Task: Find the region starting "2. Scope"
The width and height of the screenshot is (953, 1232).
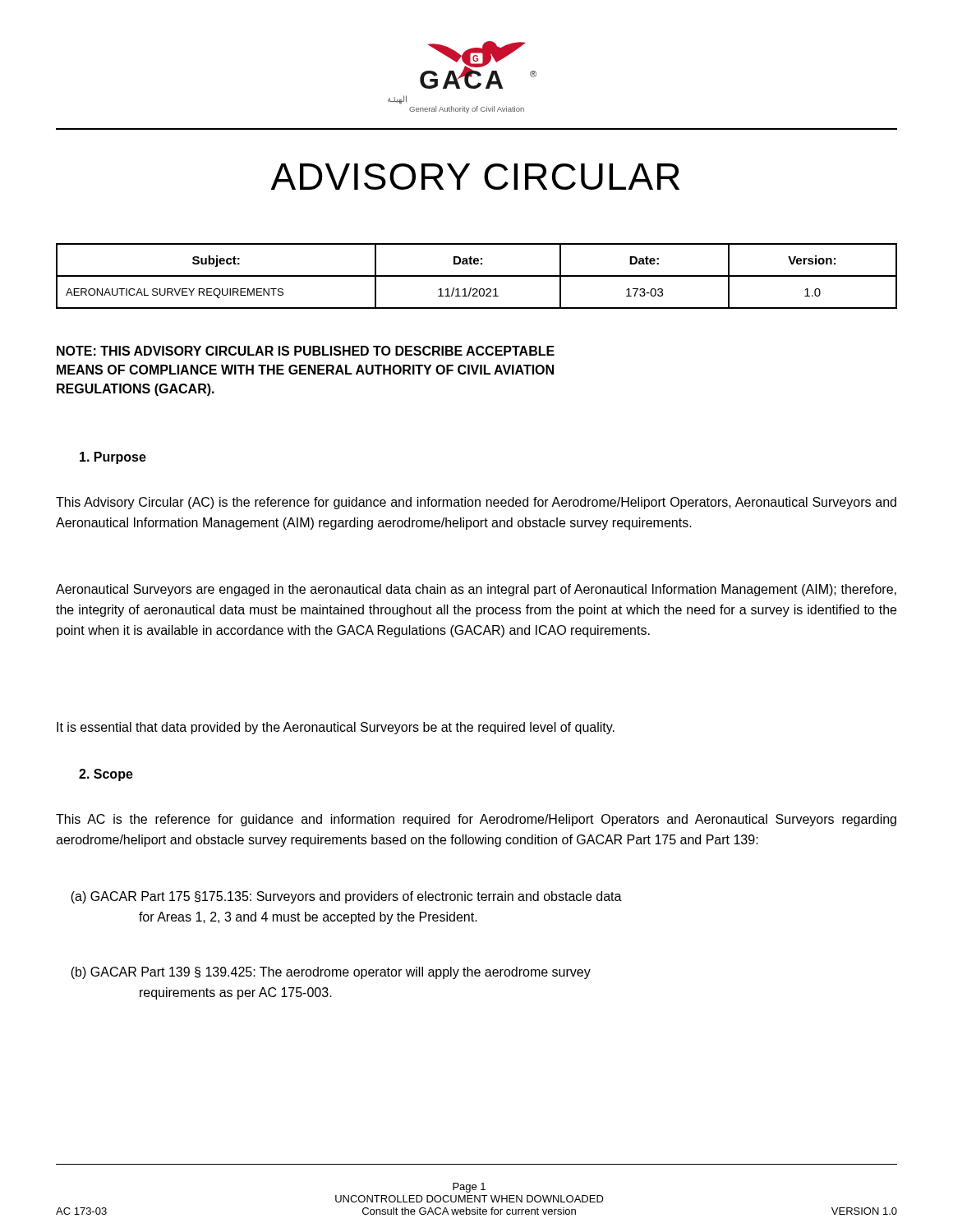Action: click(x=106, y=775)
